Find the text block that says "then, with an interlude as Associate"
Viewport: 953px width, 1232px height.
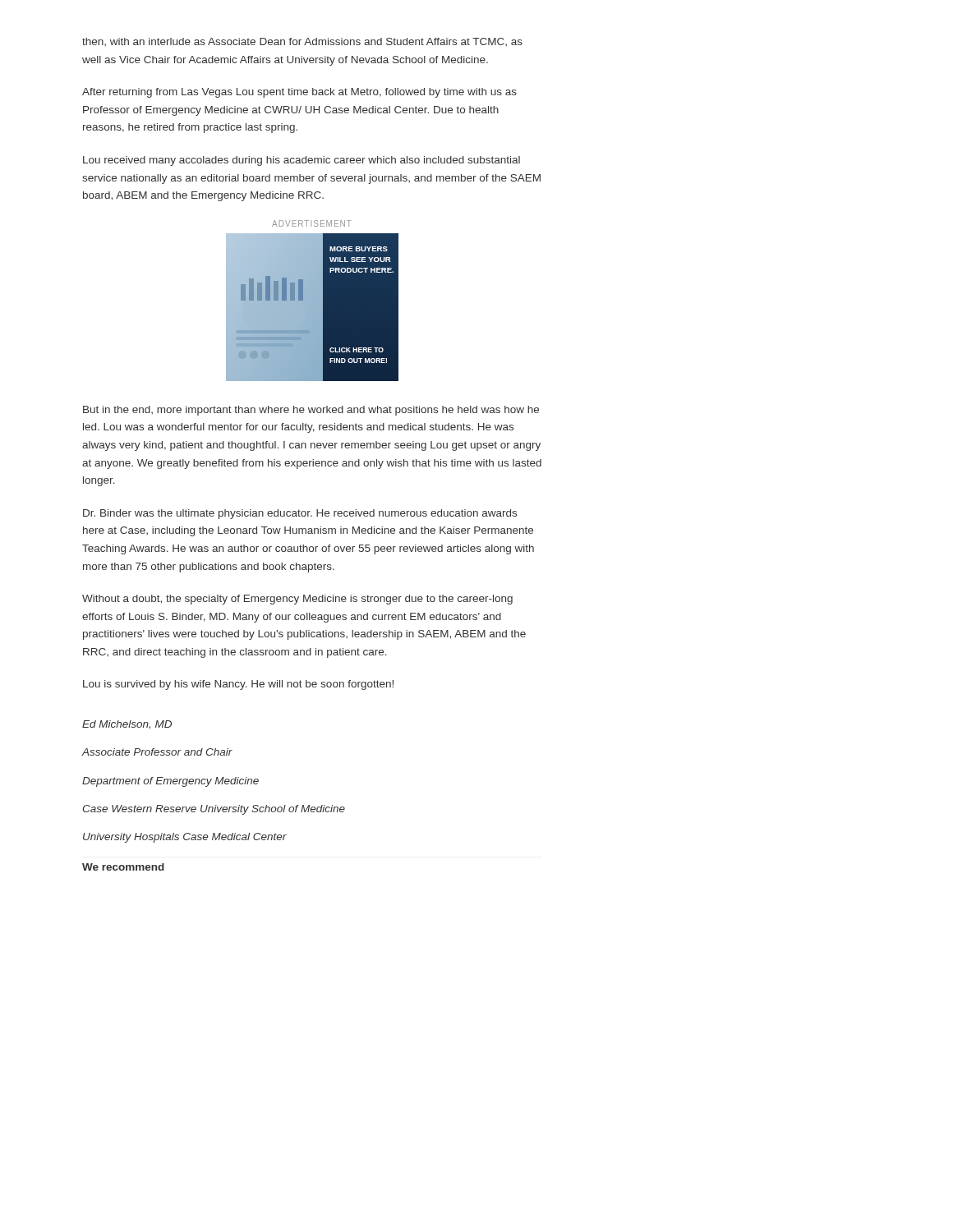pyautogui.click(x=302, y=50)
